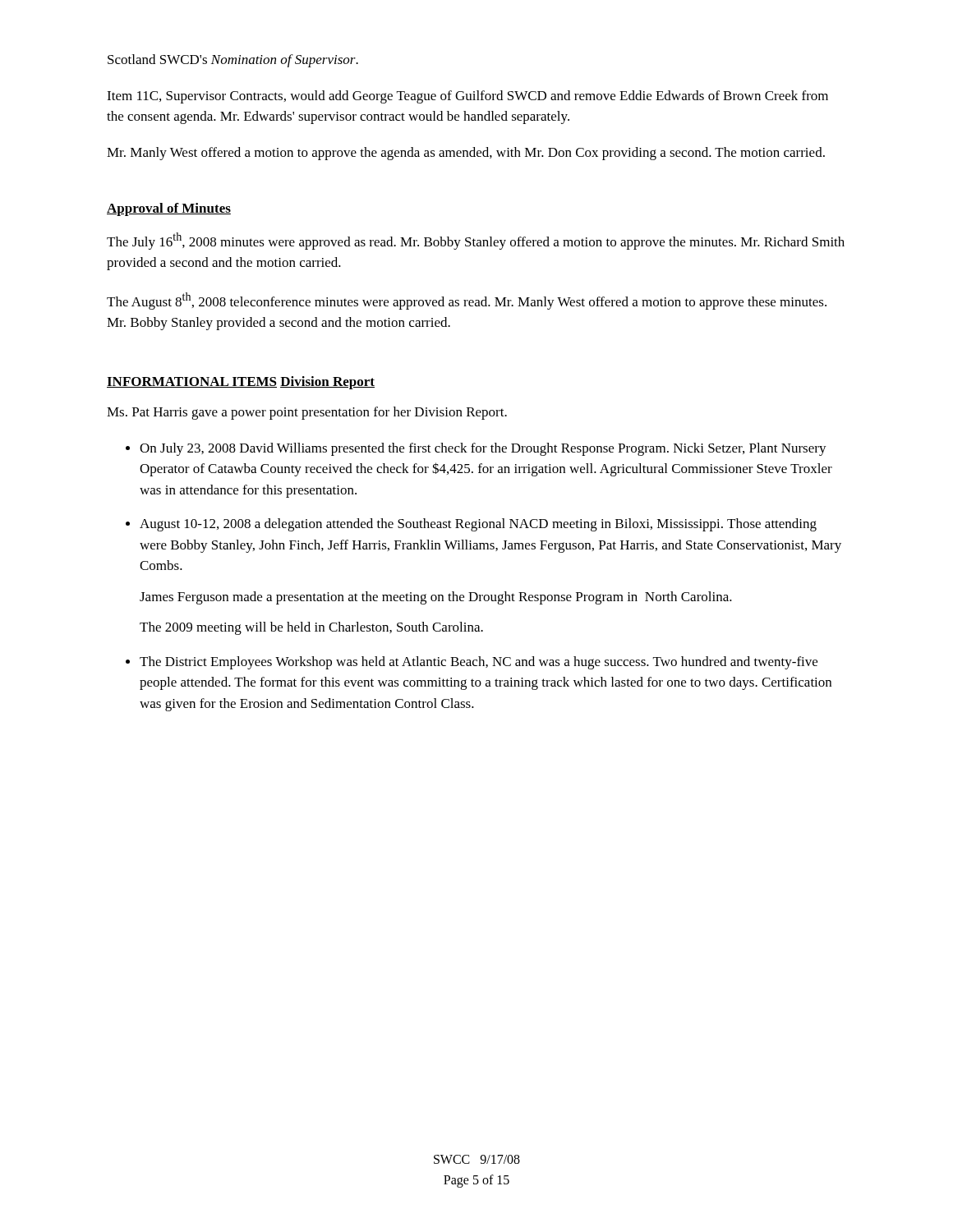Point to the text block starting "Approval of Minutes"
The image size is (953, 1232).
pos(169,208)
